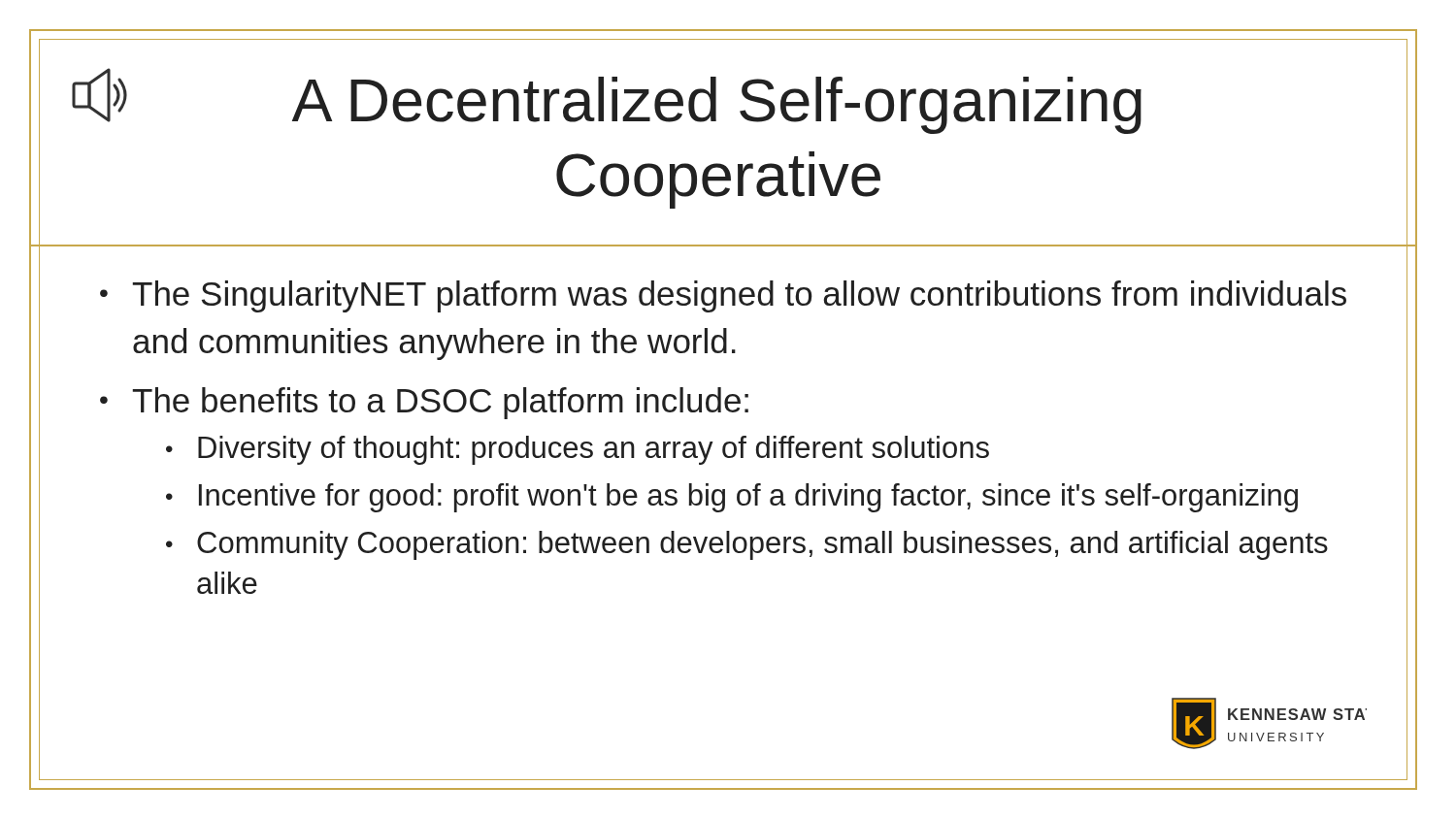1456x819 pixels.
Task: Locate the list item with the text "• The benefits to a"
Action: point(425,400)
